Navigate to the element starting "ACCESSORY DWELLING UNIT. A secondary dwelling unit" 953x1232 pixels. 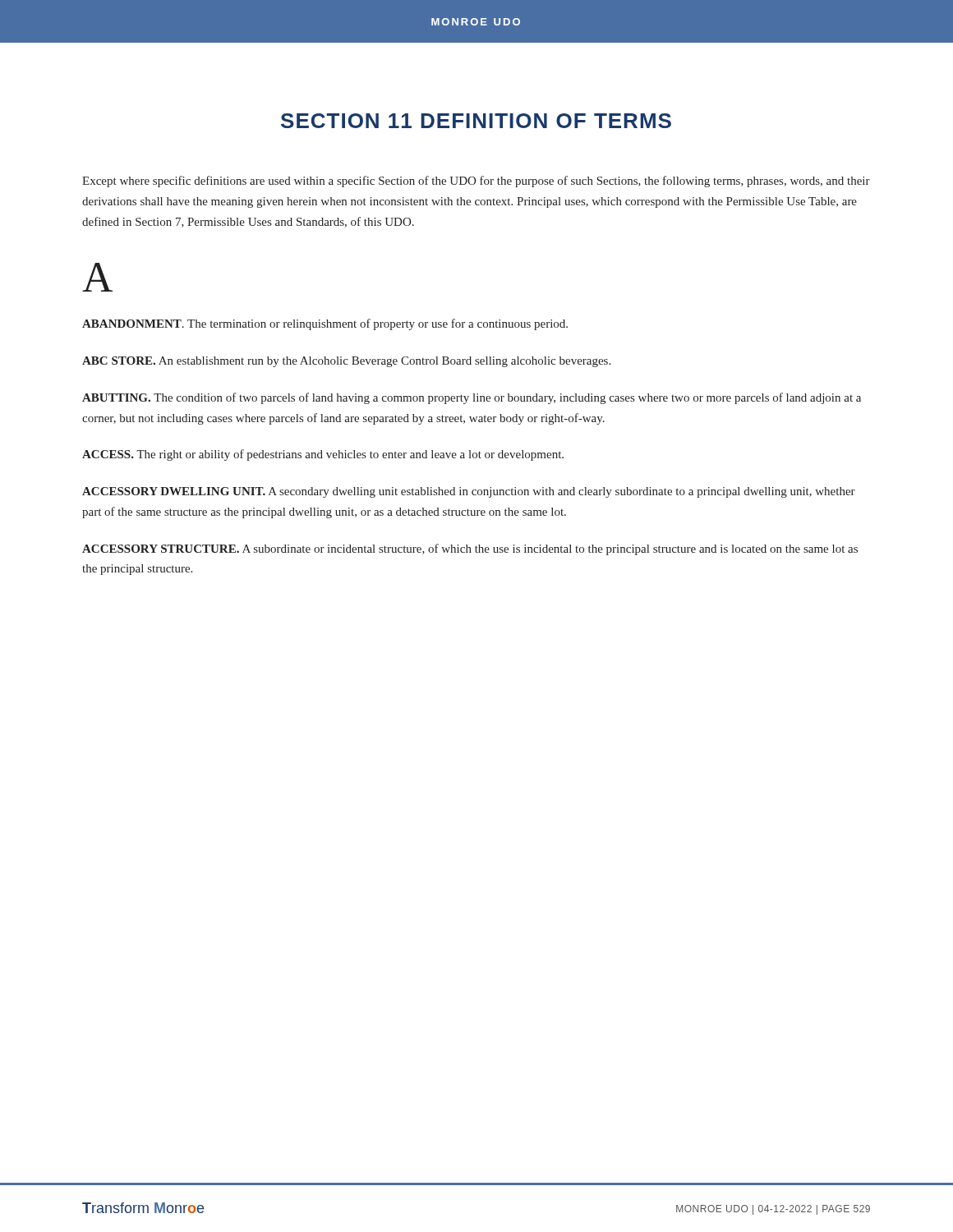click(x=469, y=501)
